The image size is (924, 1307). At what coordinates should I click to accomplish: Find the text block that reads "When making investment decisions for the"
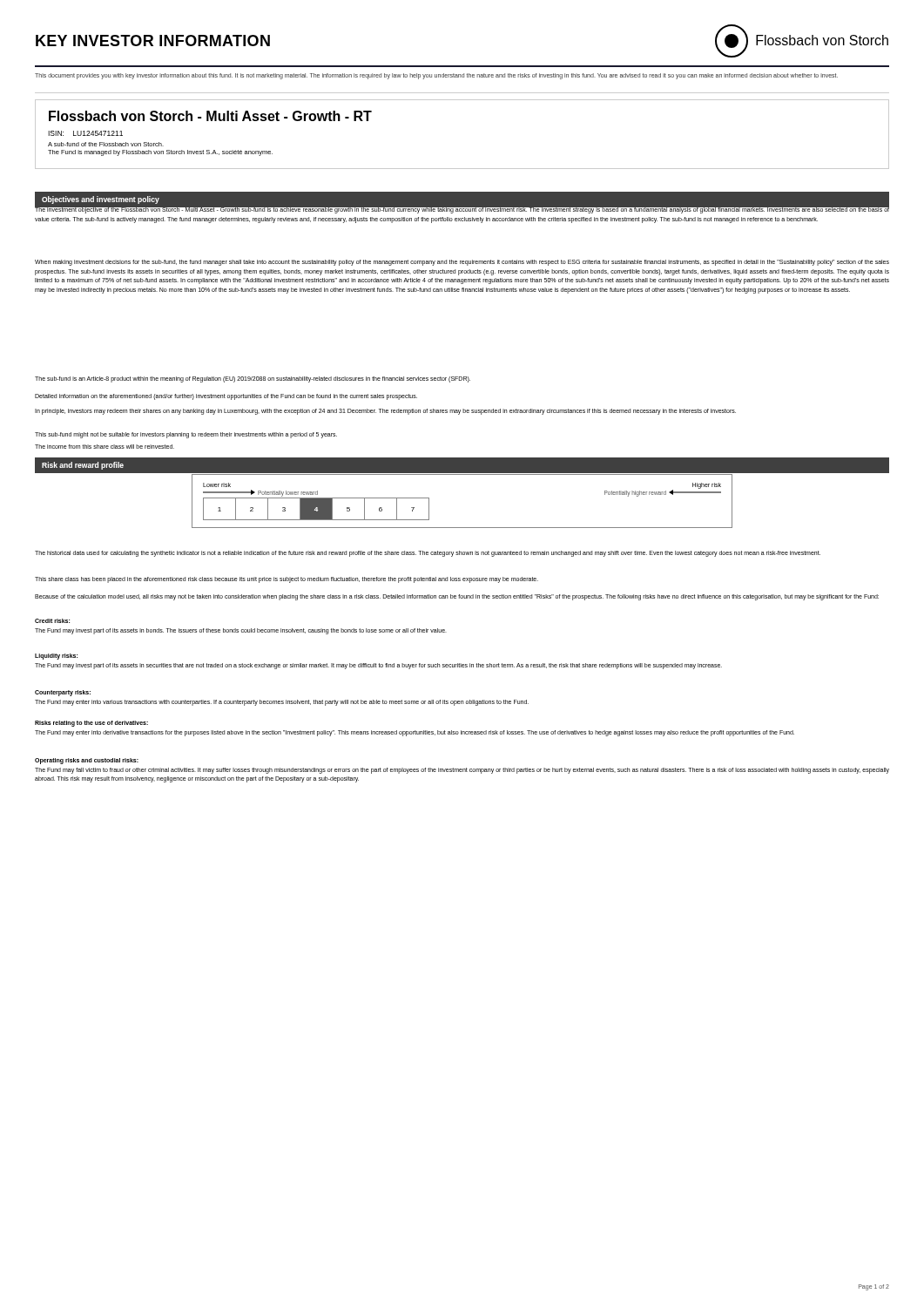(x=462, y=276)
